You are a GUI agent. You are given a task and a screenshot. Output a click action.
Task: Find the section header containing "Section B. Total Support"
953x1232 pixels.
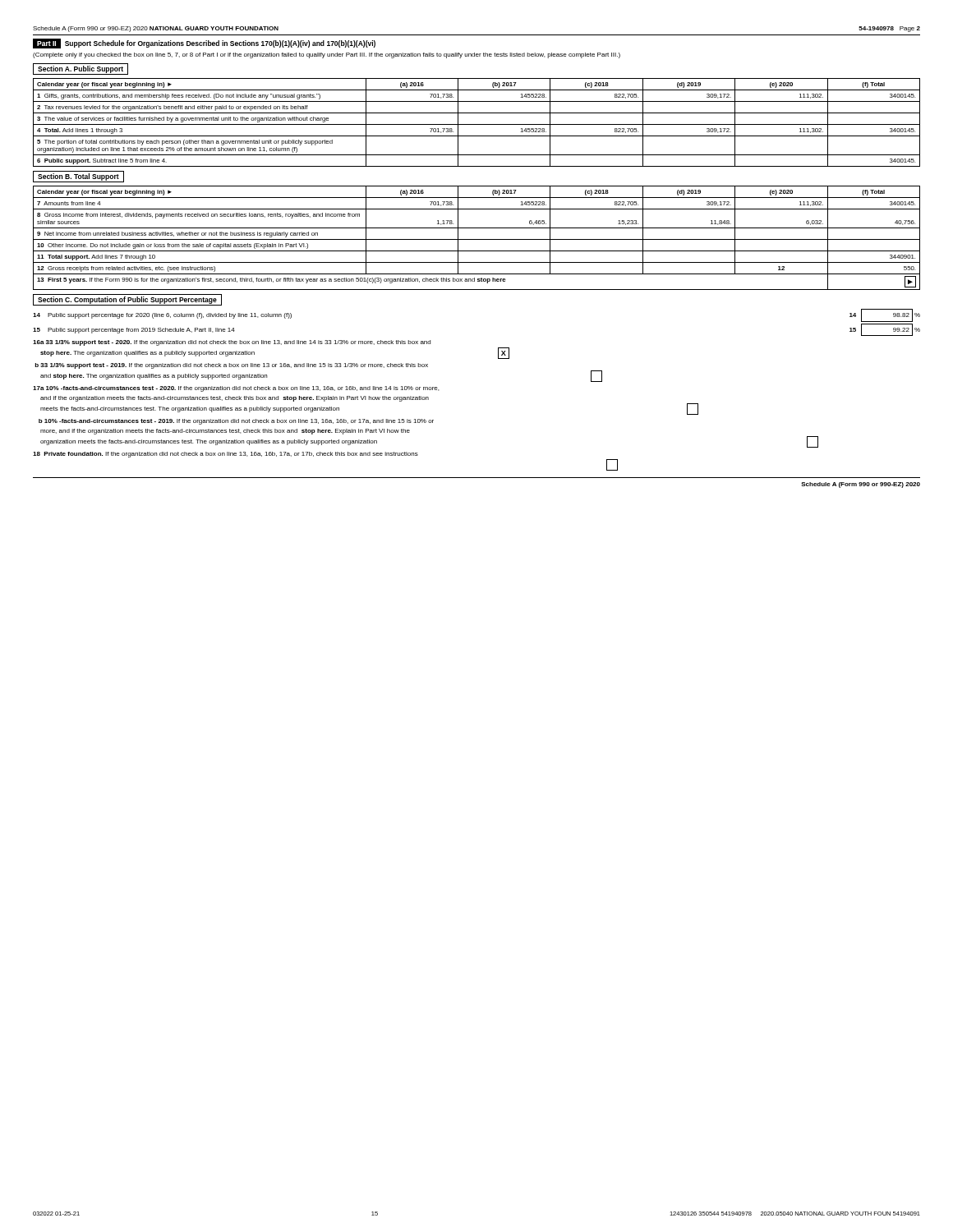click(78, 177)
